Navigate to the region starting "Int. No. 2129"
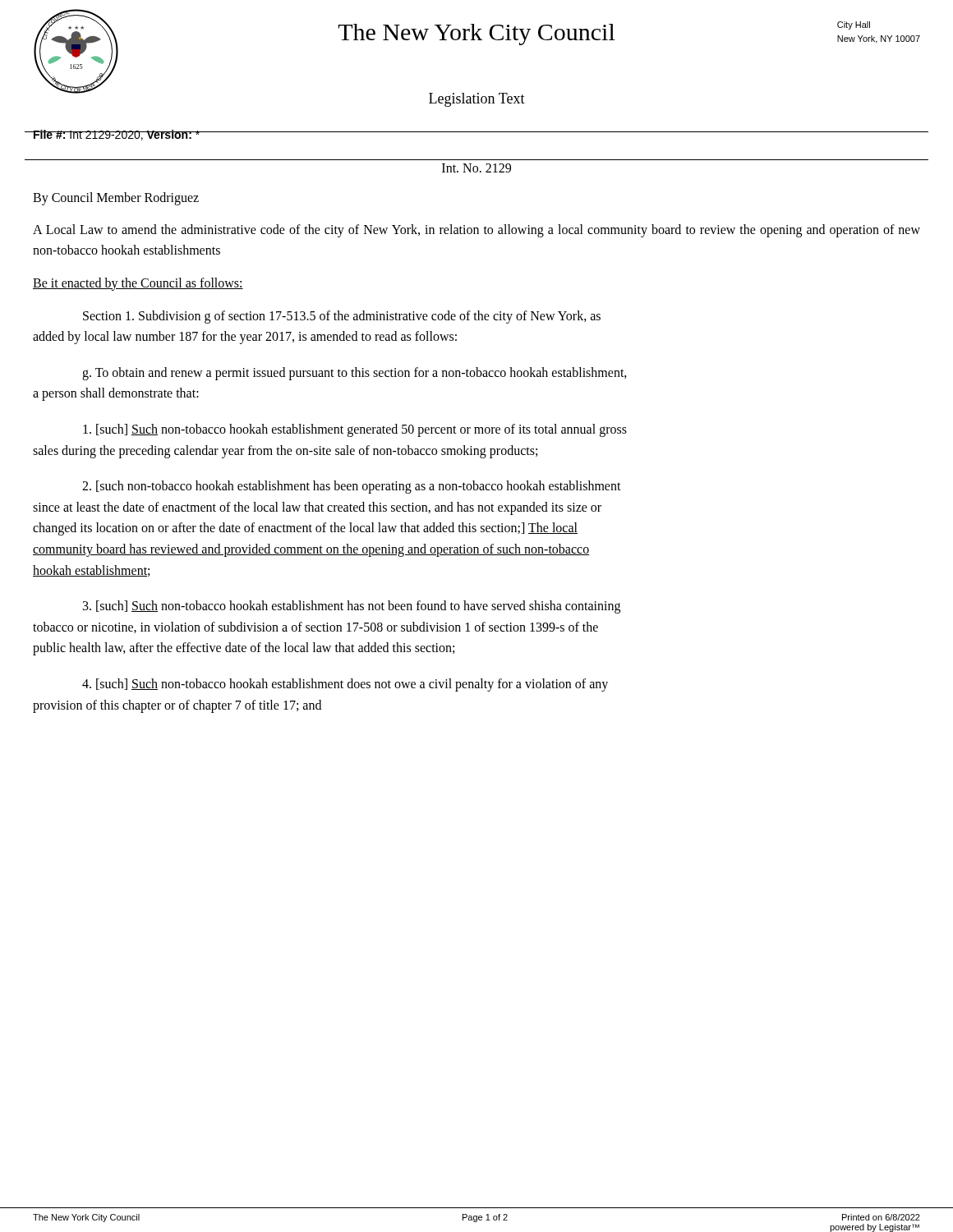 476,168
